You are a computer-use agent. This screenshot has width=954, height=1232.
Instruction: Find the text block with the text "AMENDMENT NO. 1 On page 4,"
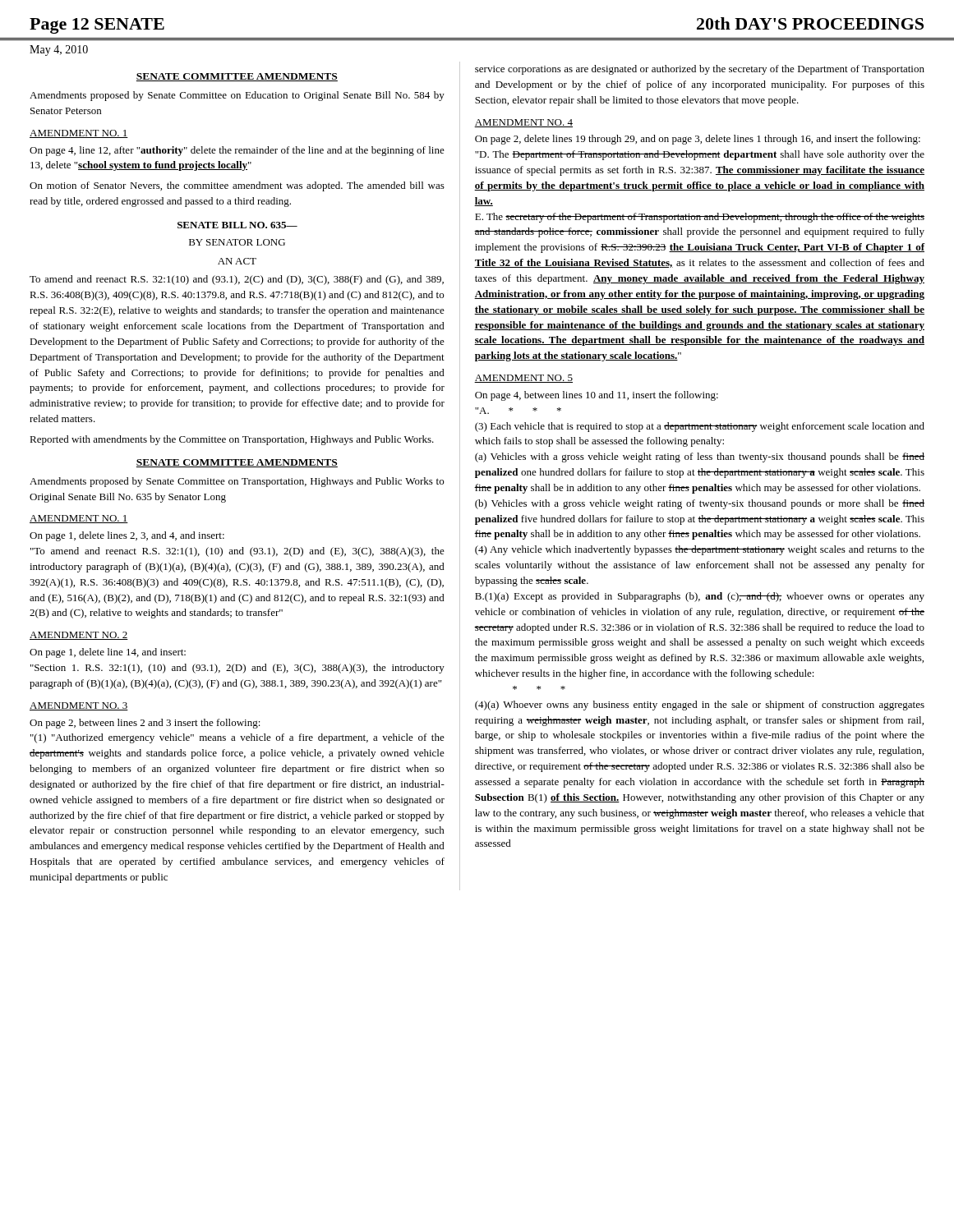click(237, 148)
